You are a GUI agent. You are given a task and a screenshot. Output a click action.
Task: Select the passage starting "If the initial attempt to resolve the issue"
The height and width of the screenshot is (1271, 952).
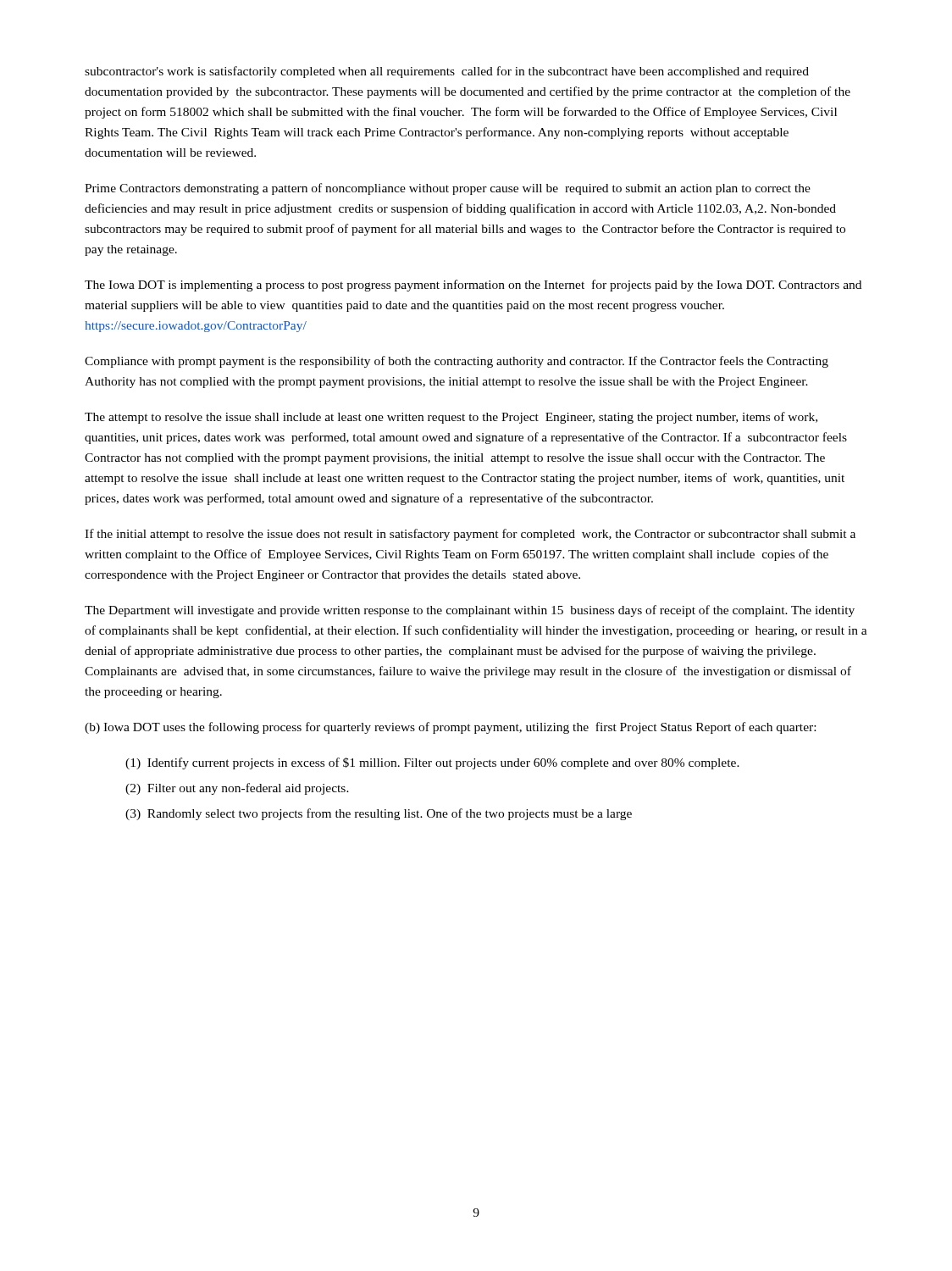tap(470, 554)
